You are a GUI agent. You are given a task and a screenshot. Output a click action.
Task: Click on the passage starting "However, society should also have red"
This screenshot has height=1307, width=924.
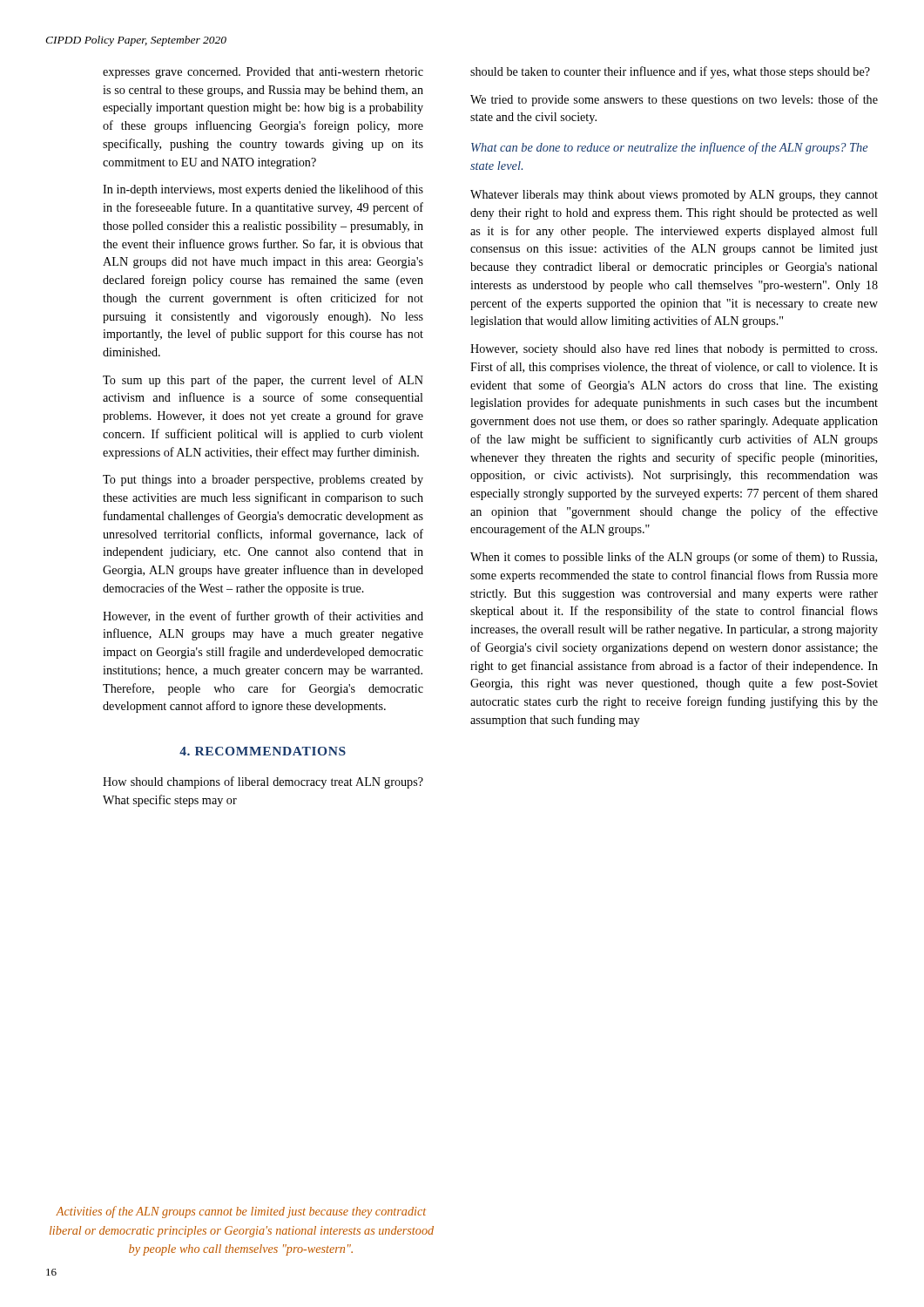click(674, 439)
